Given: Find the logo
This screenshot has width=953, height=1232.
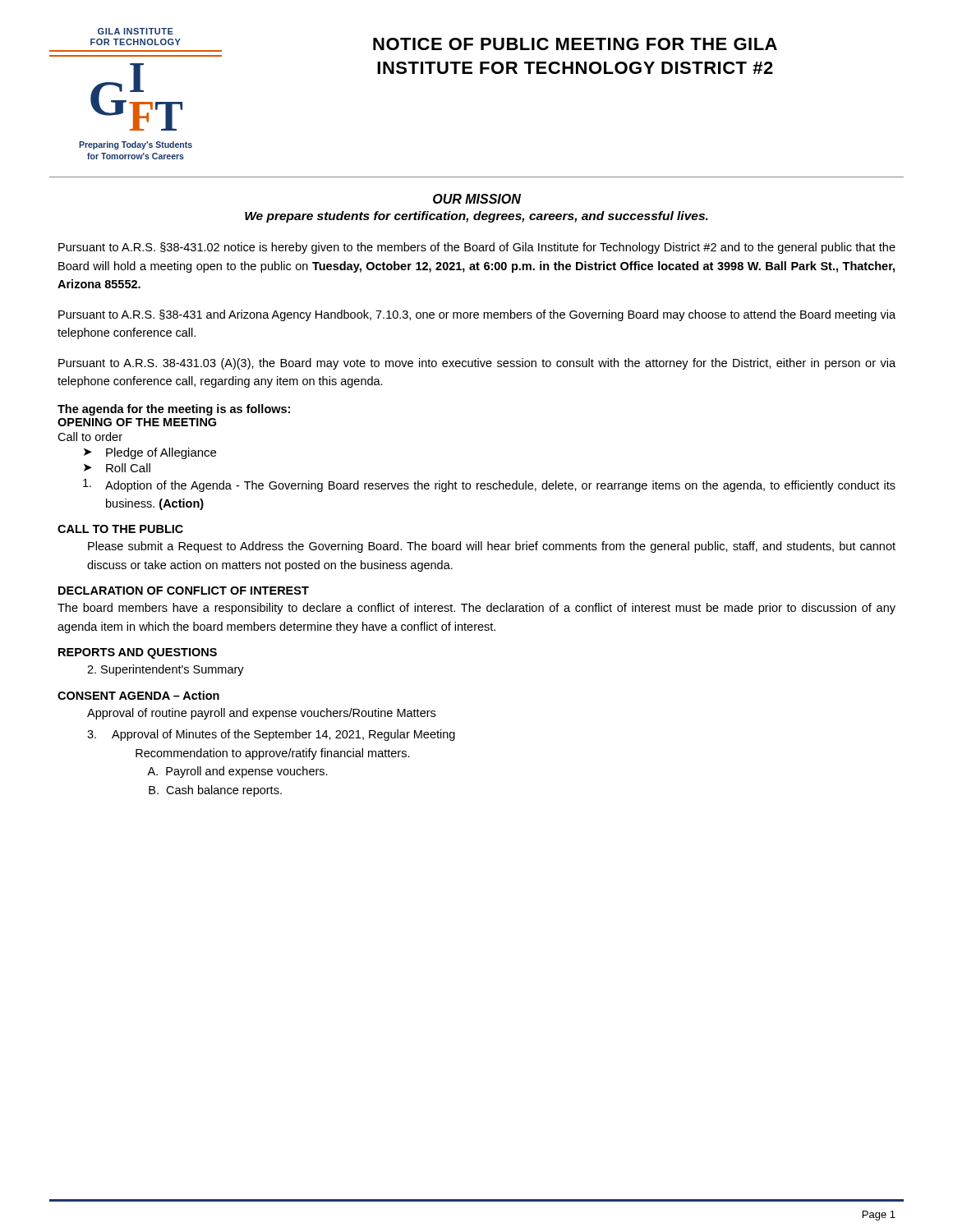Looking at the screenshot, I should tap(136, 94).
